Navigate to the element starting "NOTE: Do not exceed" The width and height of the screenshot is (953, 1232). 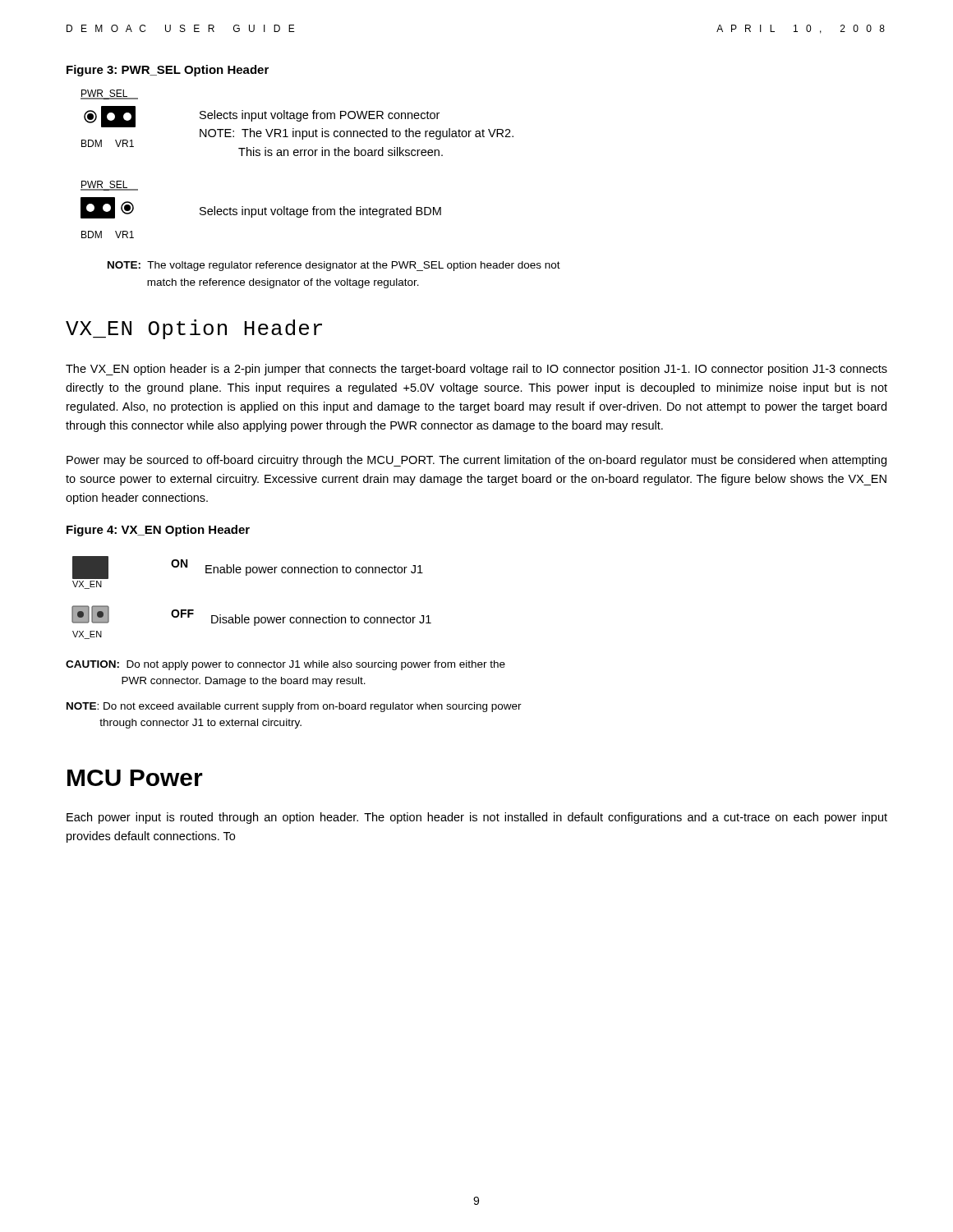[x=294, y=714]
